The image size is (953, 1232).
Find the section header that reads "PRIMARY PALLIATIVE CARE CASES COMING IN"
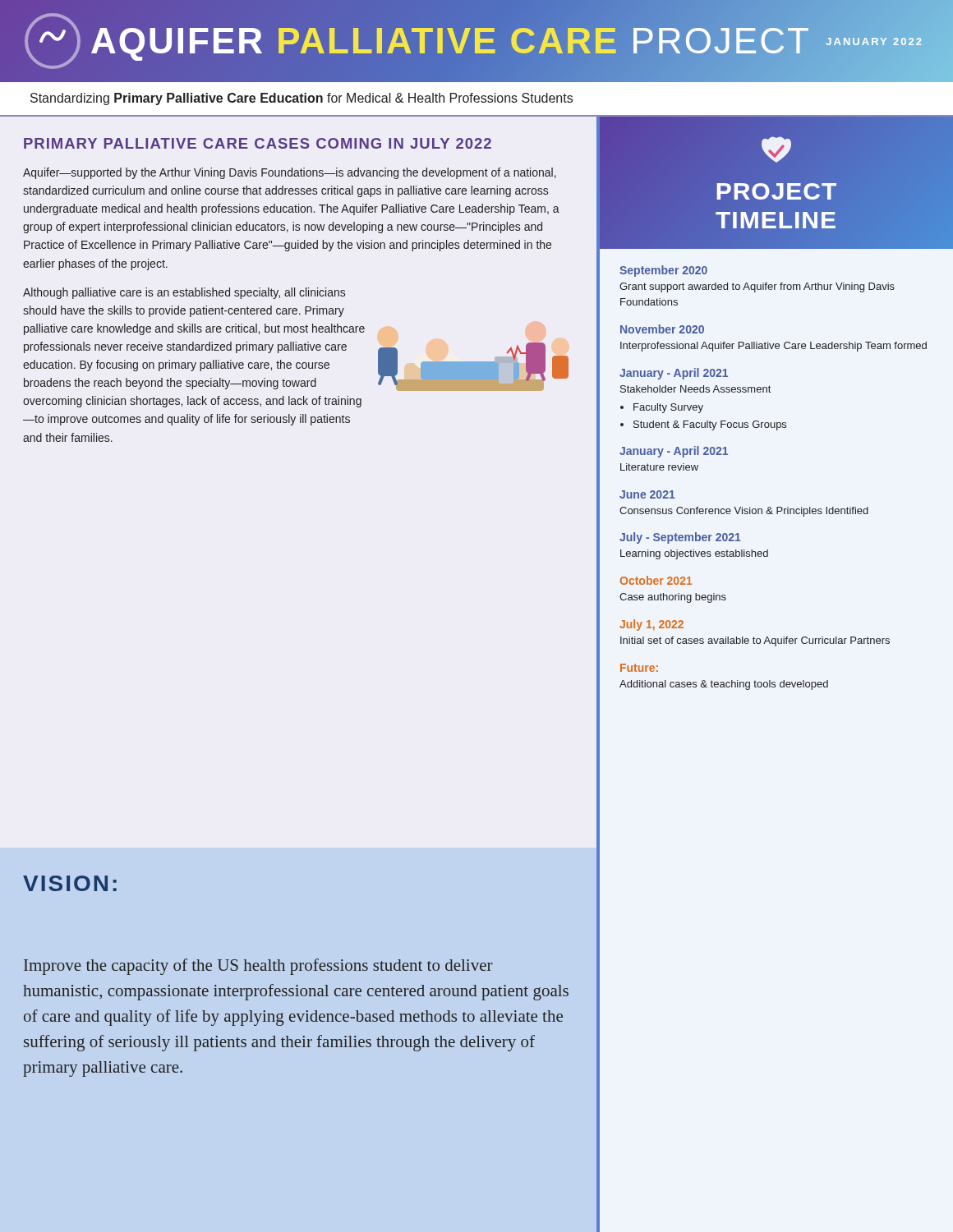[x=258, y=143]
